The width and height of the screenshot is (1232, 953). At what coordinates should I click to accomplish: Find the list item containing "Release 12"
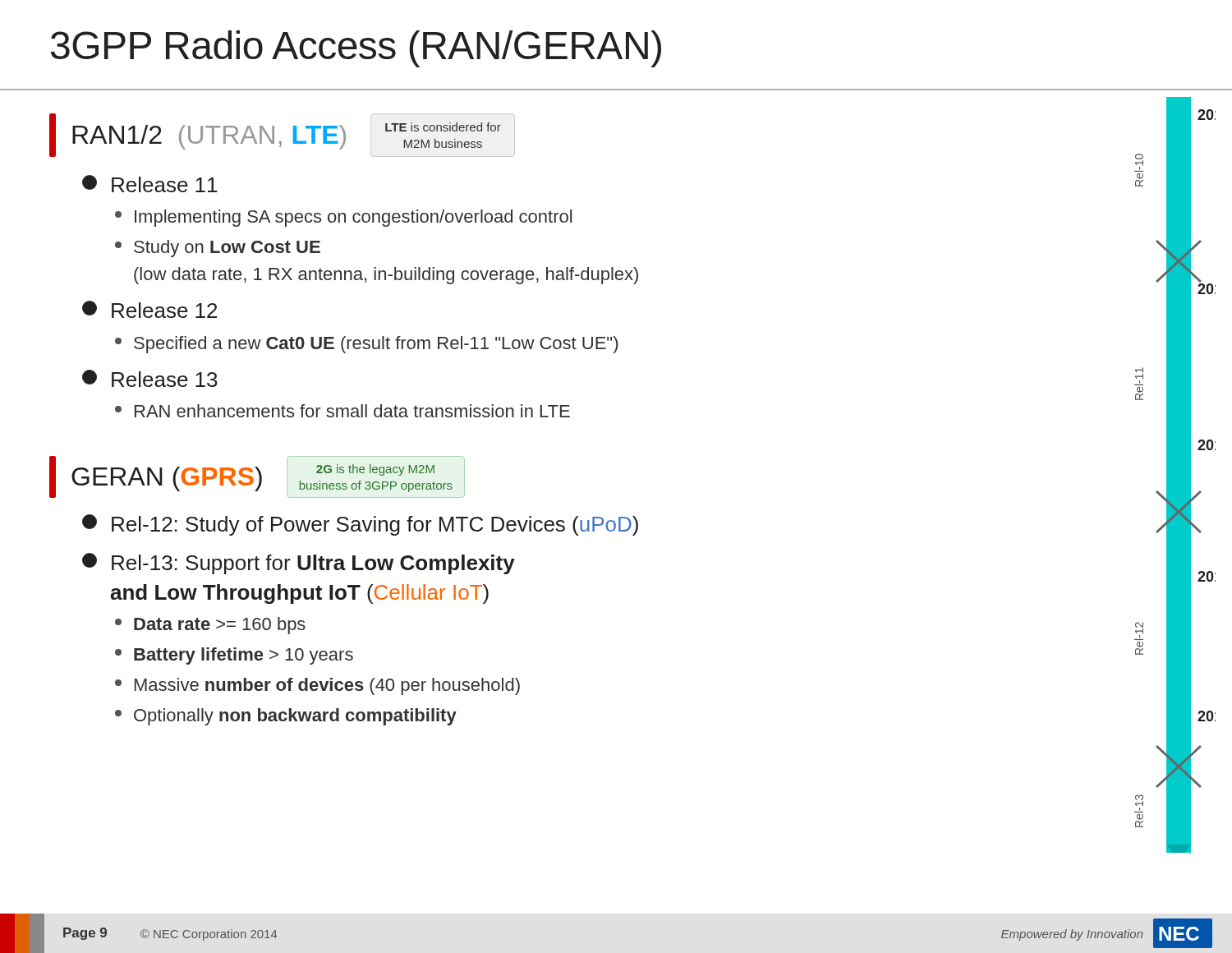click(150, 311)
